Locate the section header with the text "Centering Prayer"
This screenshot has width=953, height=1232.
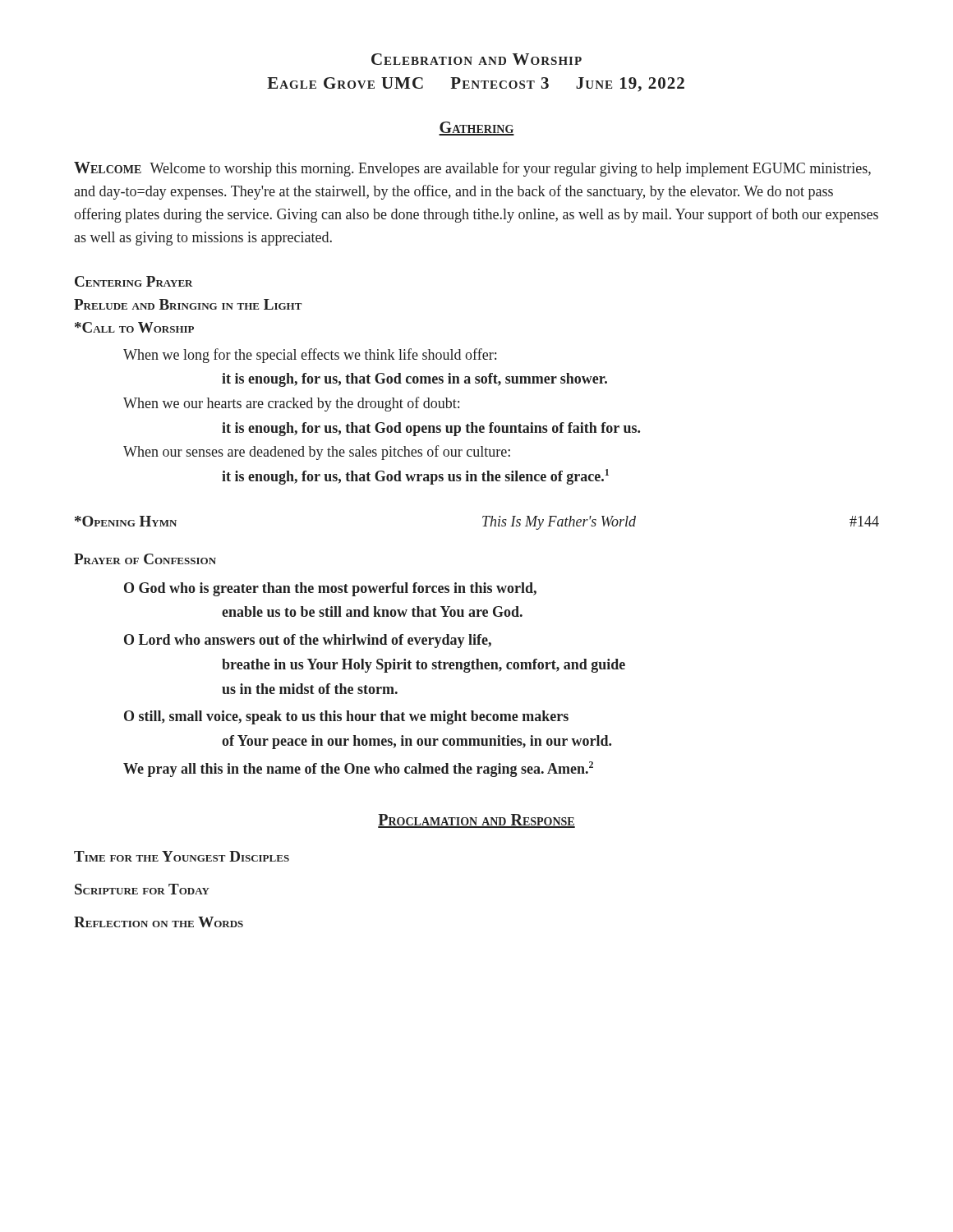click(x=133, y=281)
